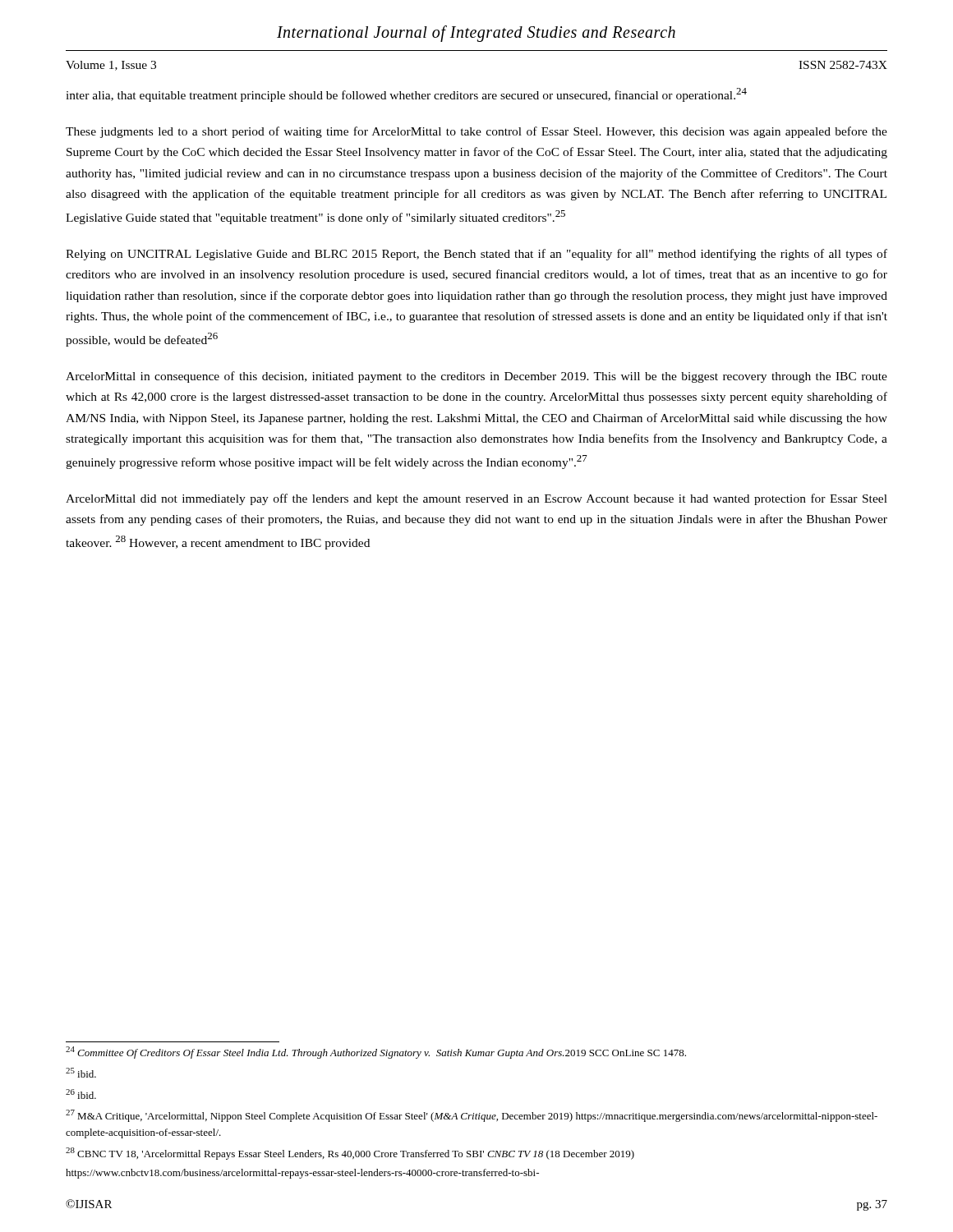Click on the passage starting "ArcelorMittal in consequence of this decision, initiated"
Viewport: 953px width, 1232px height.
[476, 419]
